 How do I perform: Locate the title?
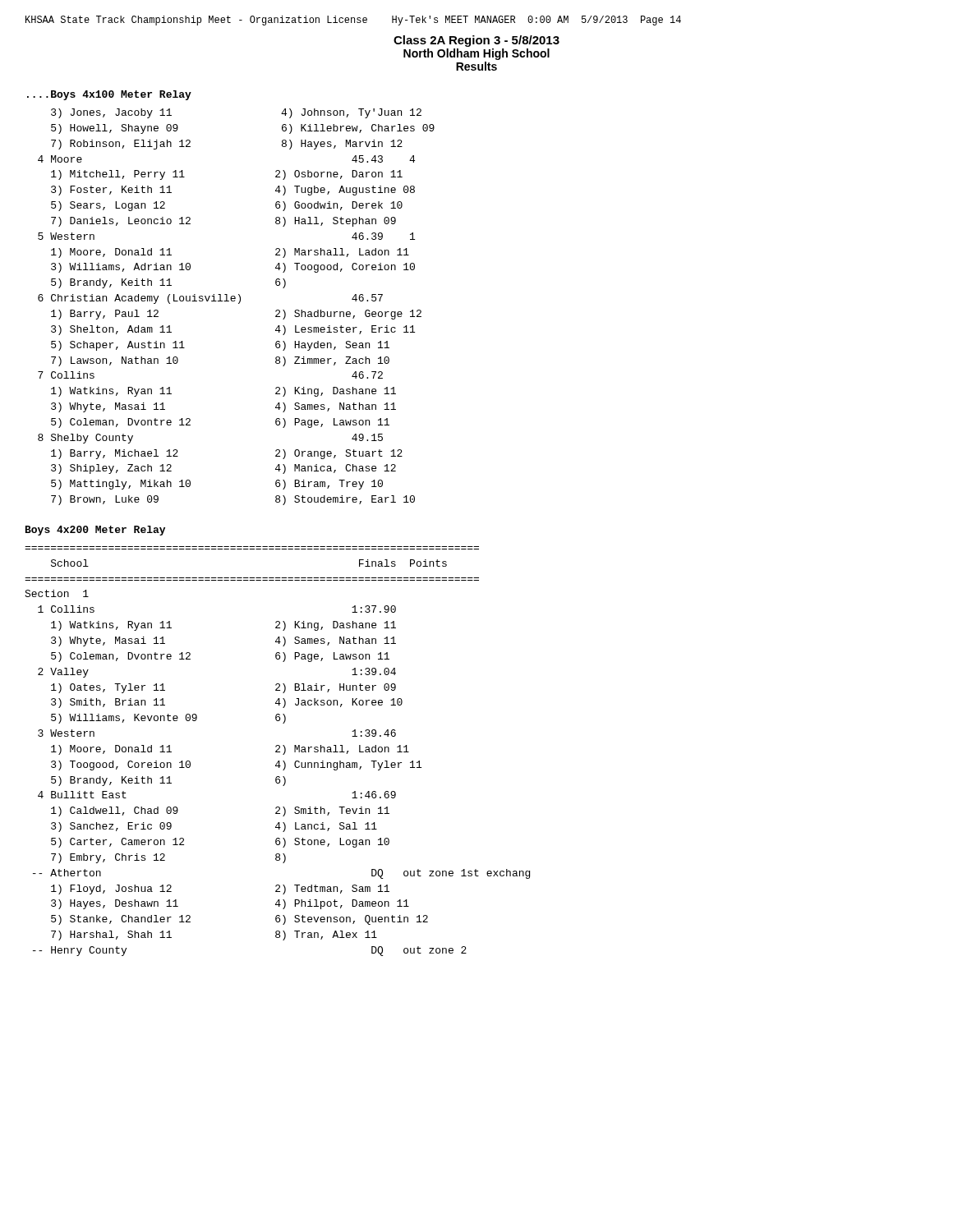tap(476, 53)
